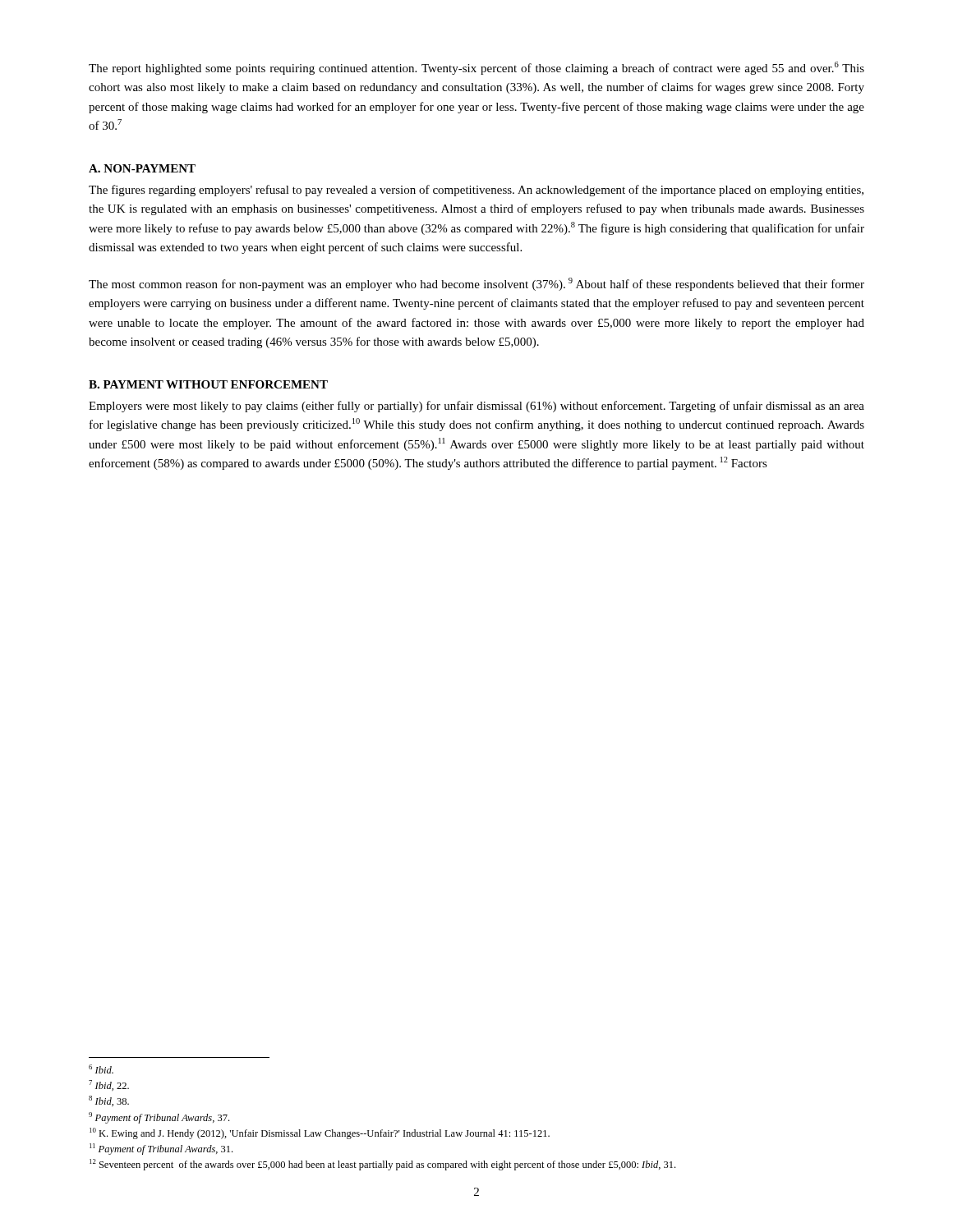Find "B. PAYMENT WITHOUT ENFORCEMENT" on this page
Image resolution: width=953 pixels, height=1232 pixels.
(x=208, y=384)
